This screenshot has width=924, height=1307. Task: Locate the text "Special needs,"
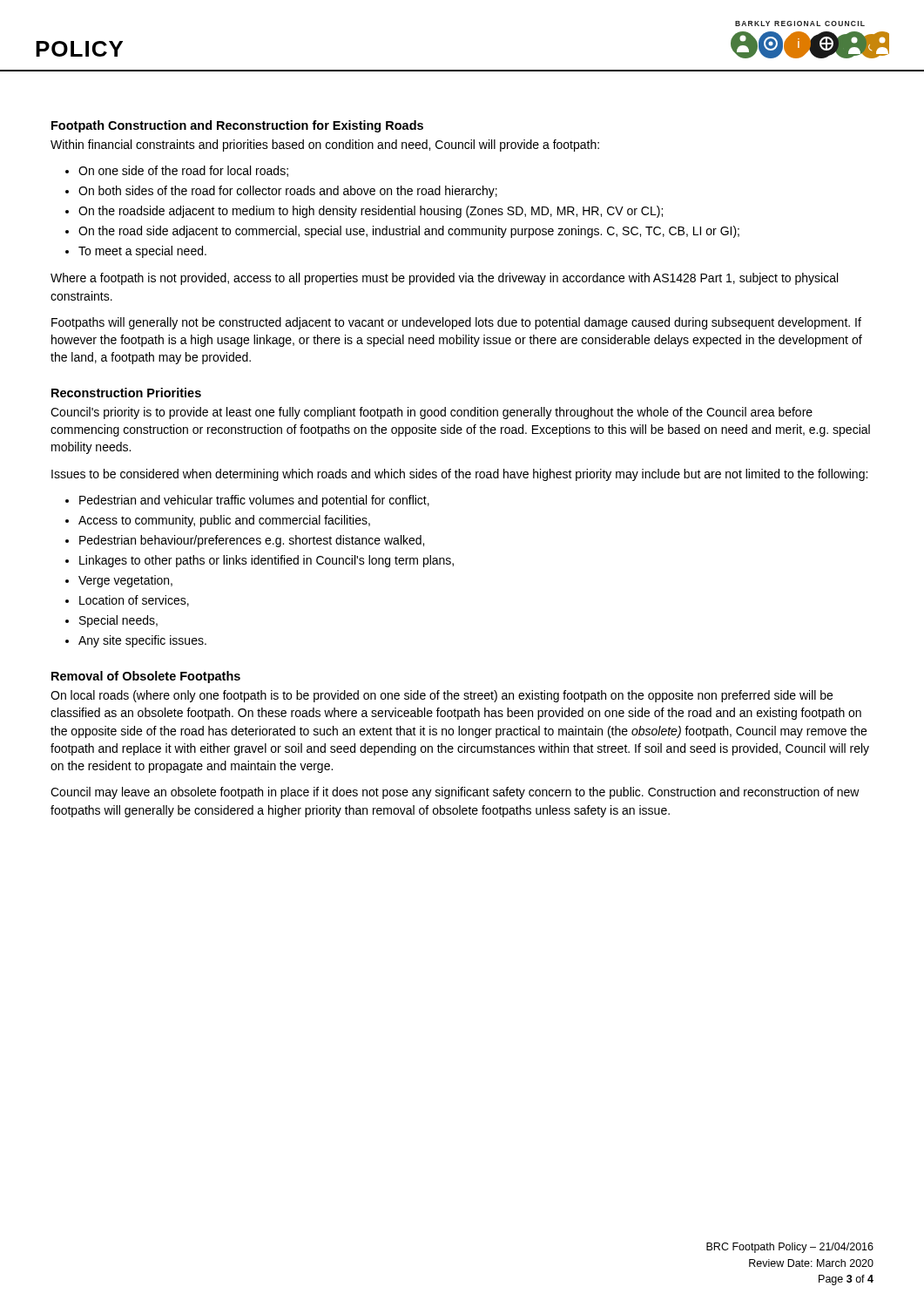[x=118, y=620]
